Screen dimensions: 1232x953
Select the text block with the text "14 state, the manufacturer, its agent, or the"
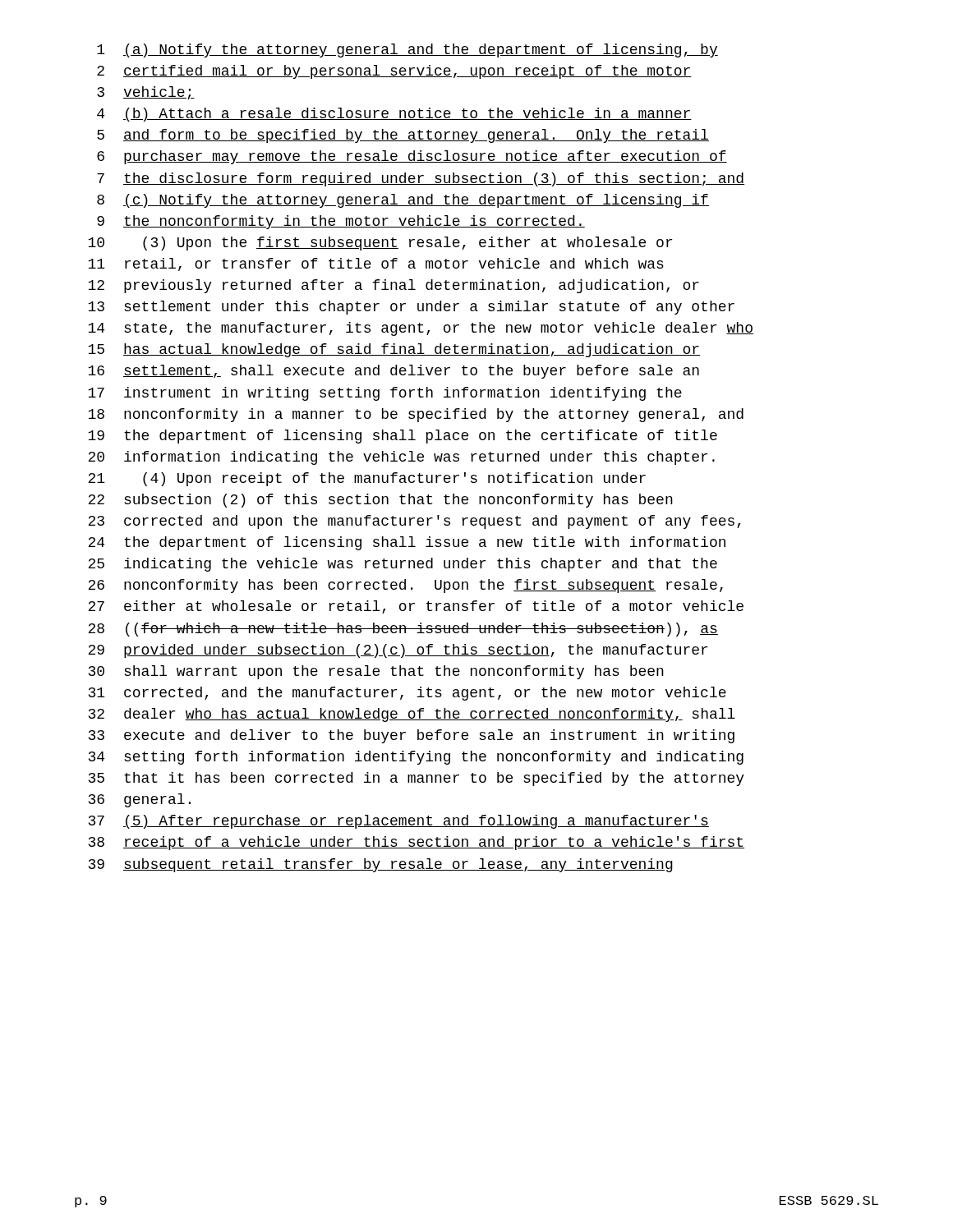click(476, 329)
